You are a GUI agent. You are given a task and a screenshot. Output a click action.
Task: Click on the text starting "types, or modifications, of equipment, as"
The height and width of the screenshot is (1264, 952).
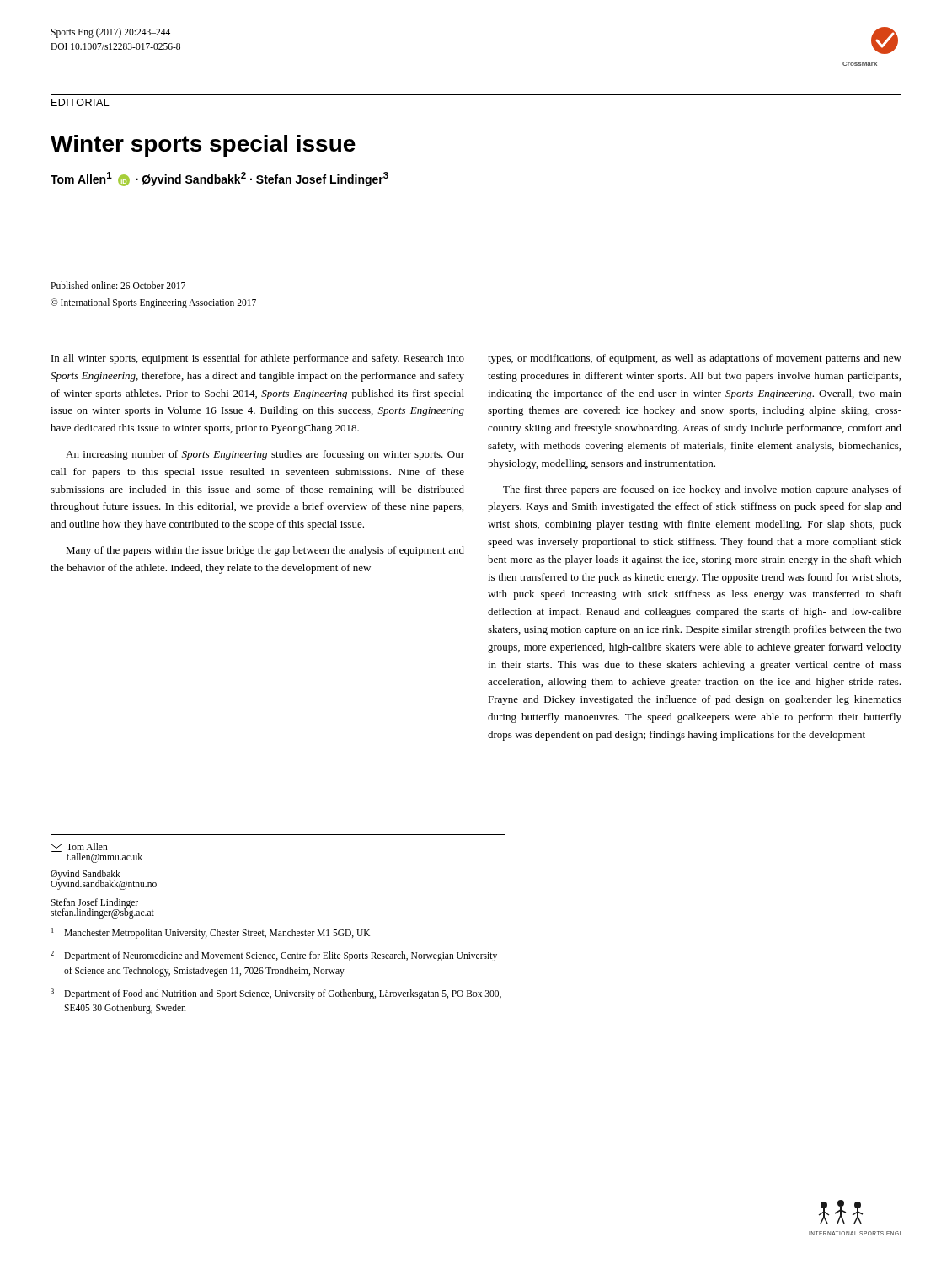pyautogui.click(x=695, y=547)
